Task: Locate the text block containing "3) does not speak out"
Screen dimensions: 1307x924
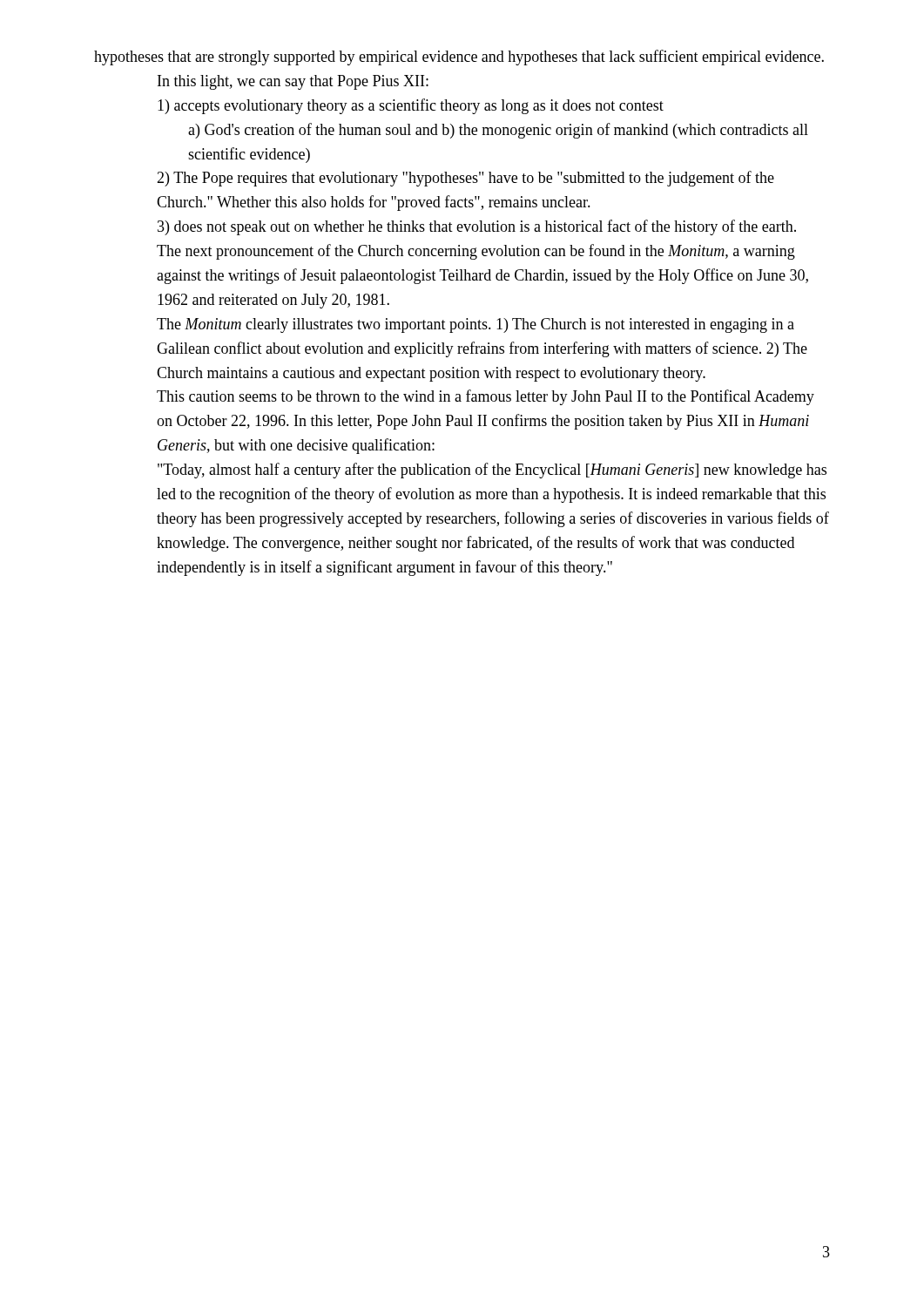Action: 493,228
